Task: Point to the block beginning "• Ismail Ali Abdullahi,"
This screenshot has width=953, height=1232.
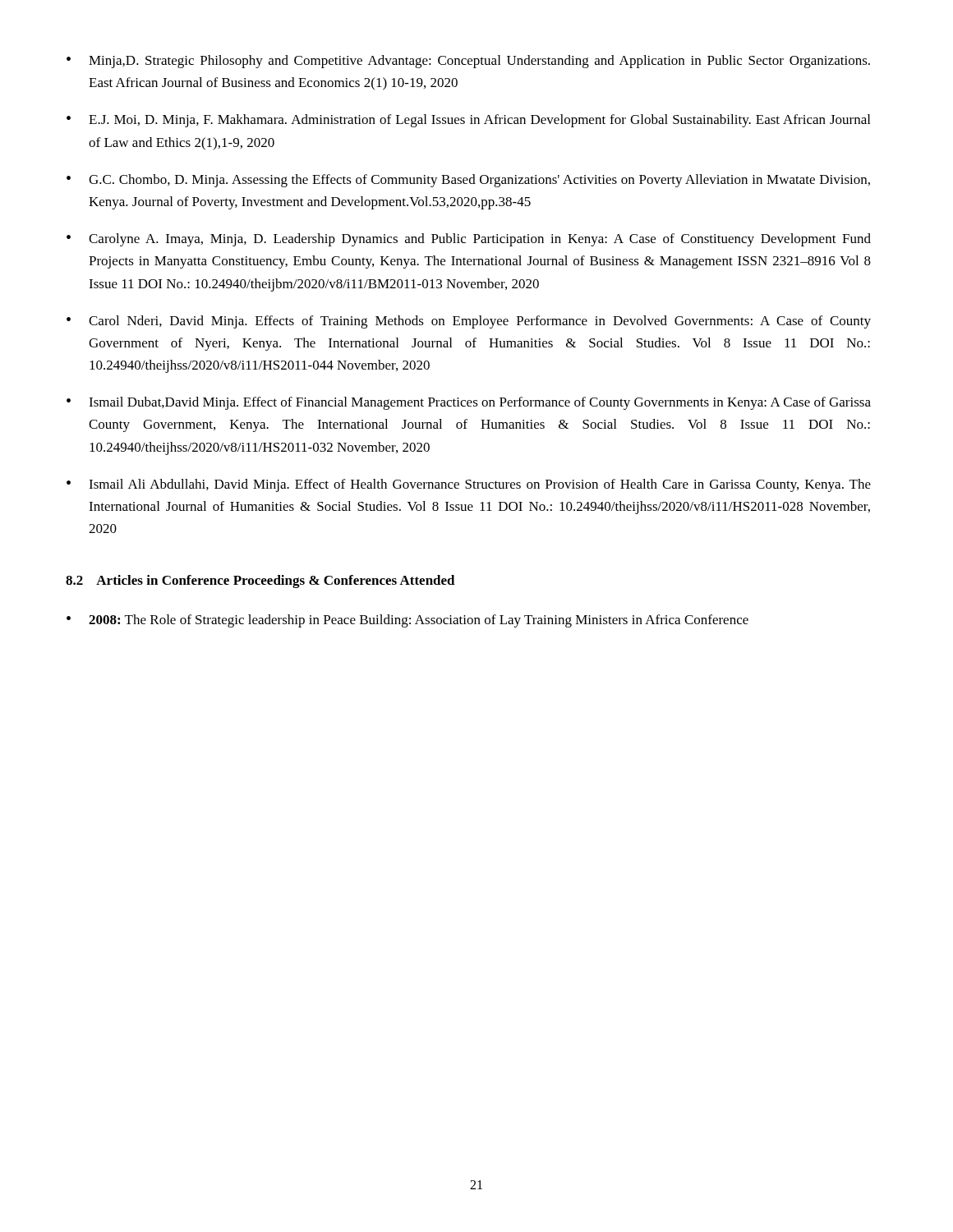Action: (468, 506)
